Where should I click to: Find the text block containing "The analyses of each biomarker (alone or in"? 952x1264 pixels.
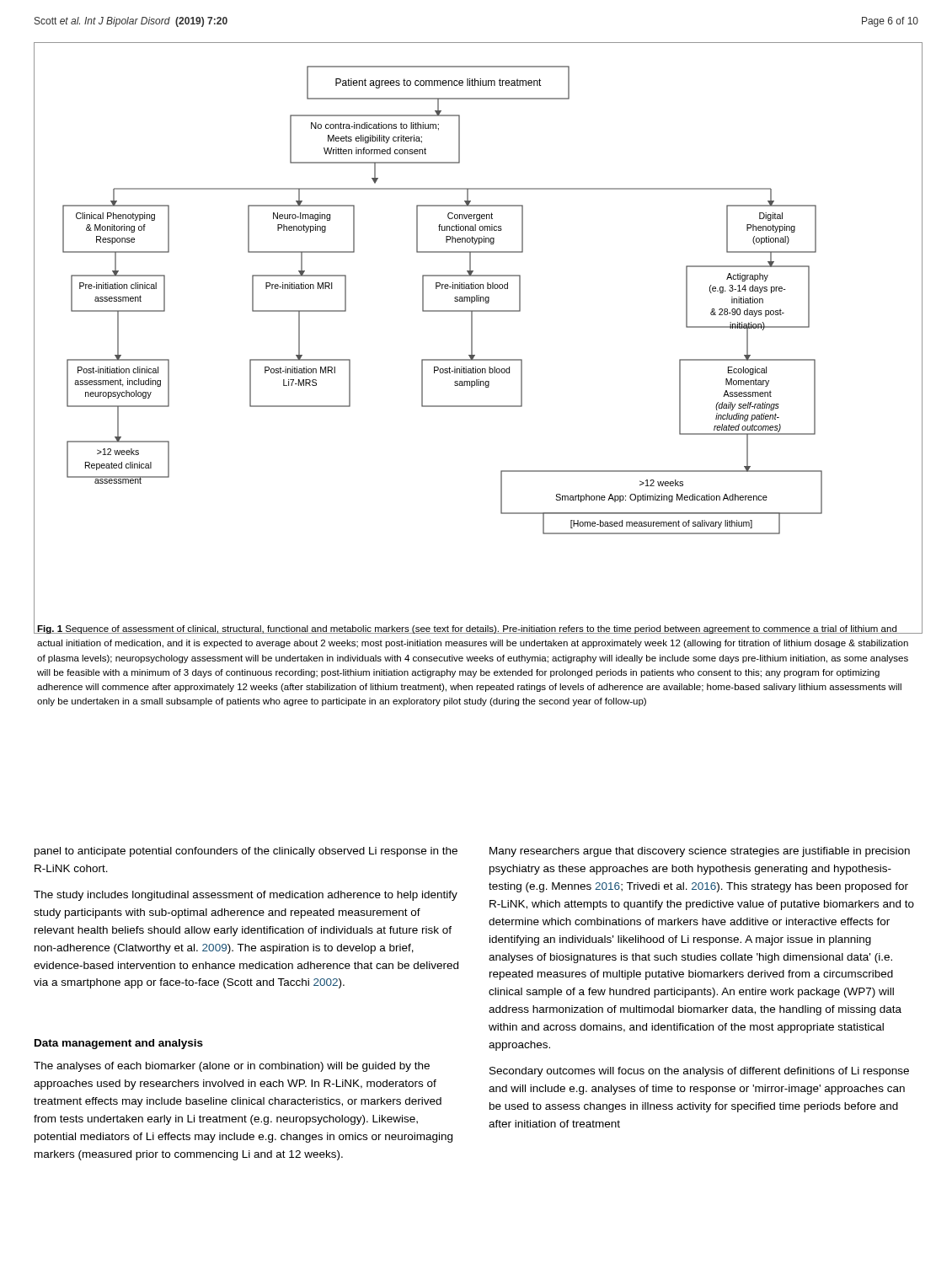point(249,1110)
